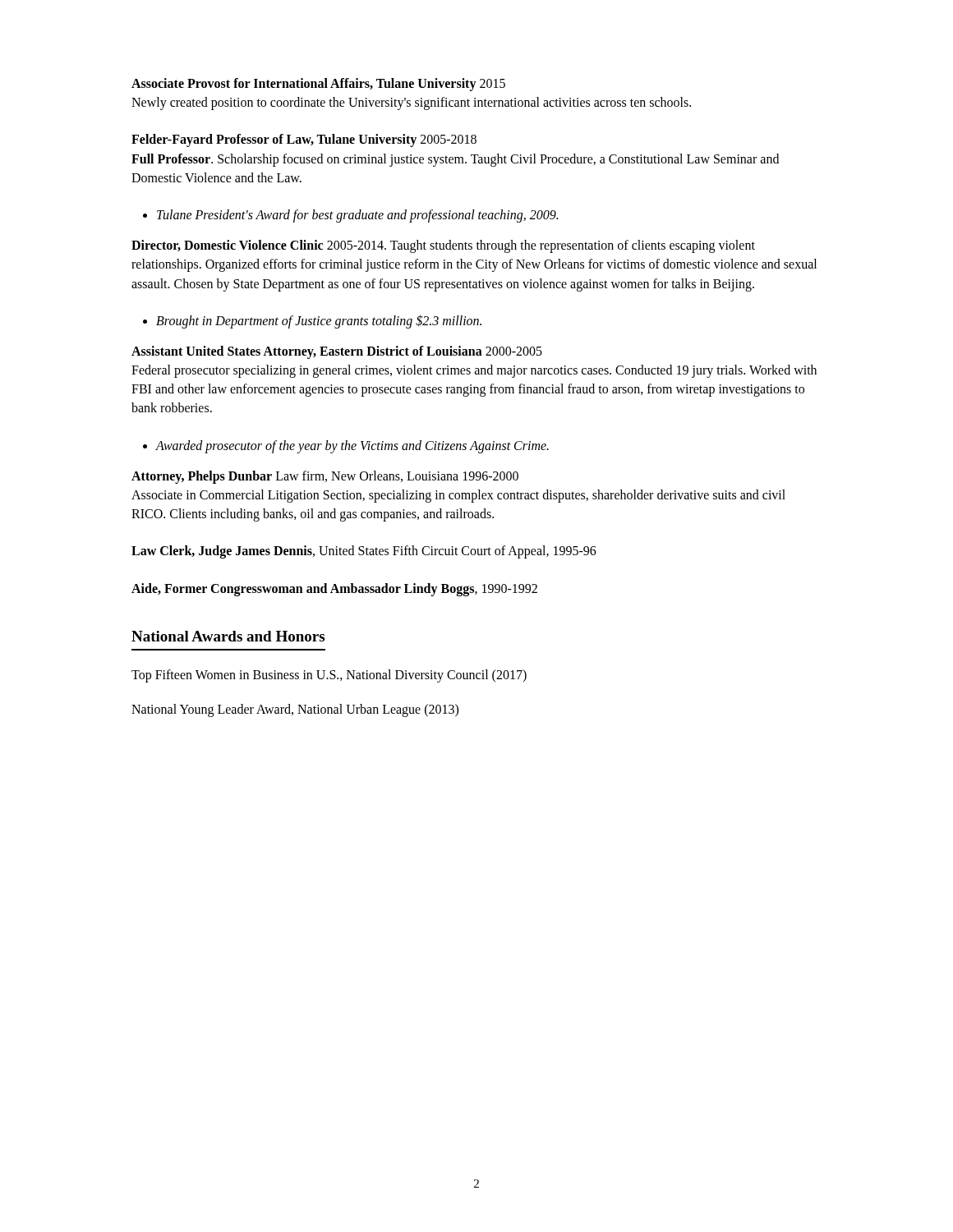953x1232 pixels.
Task: Select the text block that reads "Top Fifteen Women in Business in"
Action: (329, 675)
